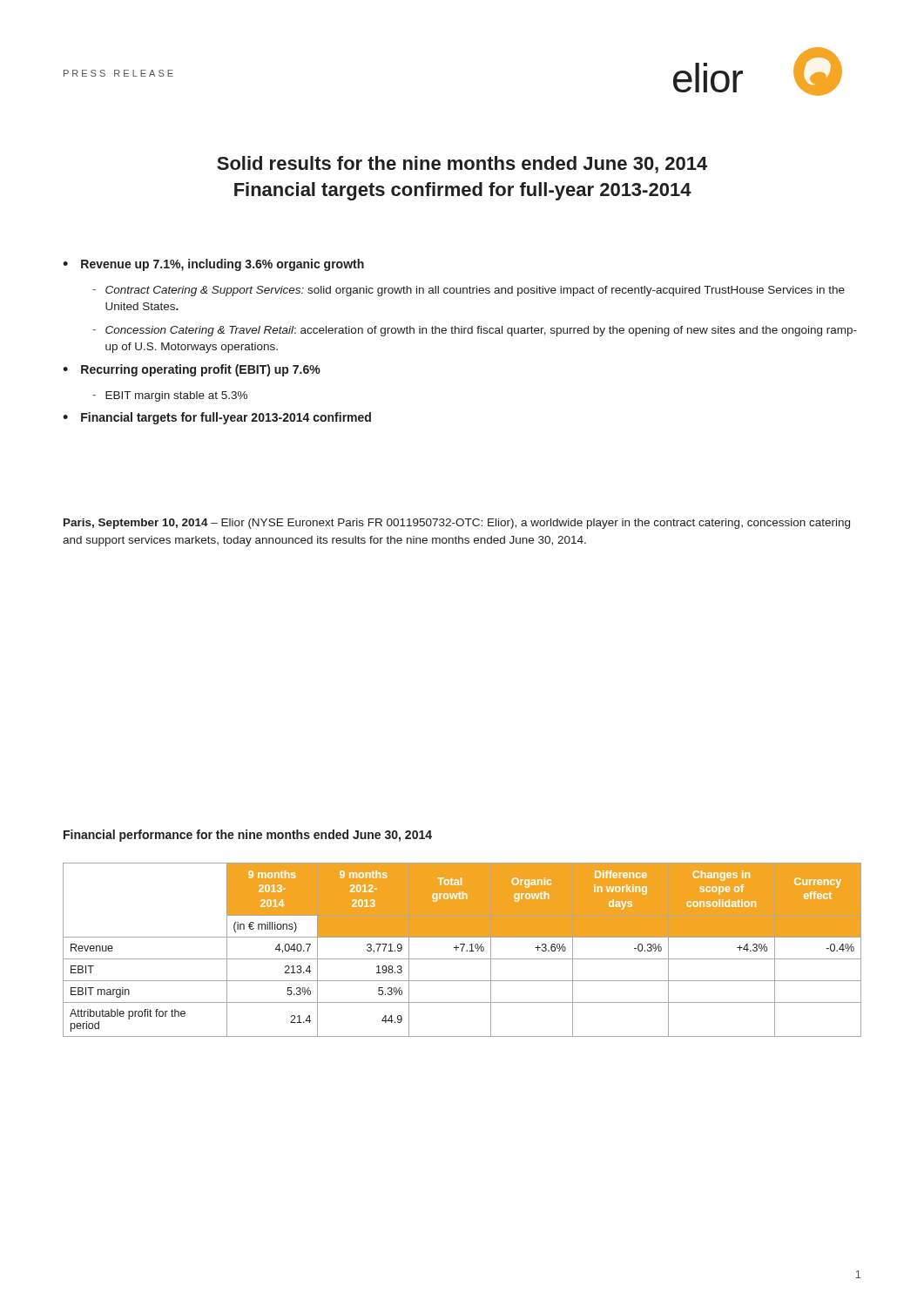Viewport: 924px width, 1307px height.
Task: Navigate to the element starting "• Financial targets for full-year 2013-2014 confirmed"
Action: point(217,419)
